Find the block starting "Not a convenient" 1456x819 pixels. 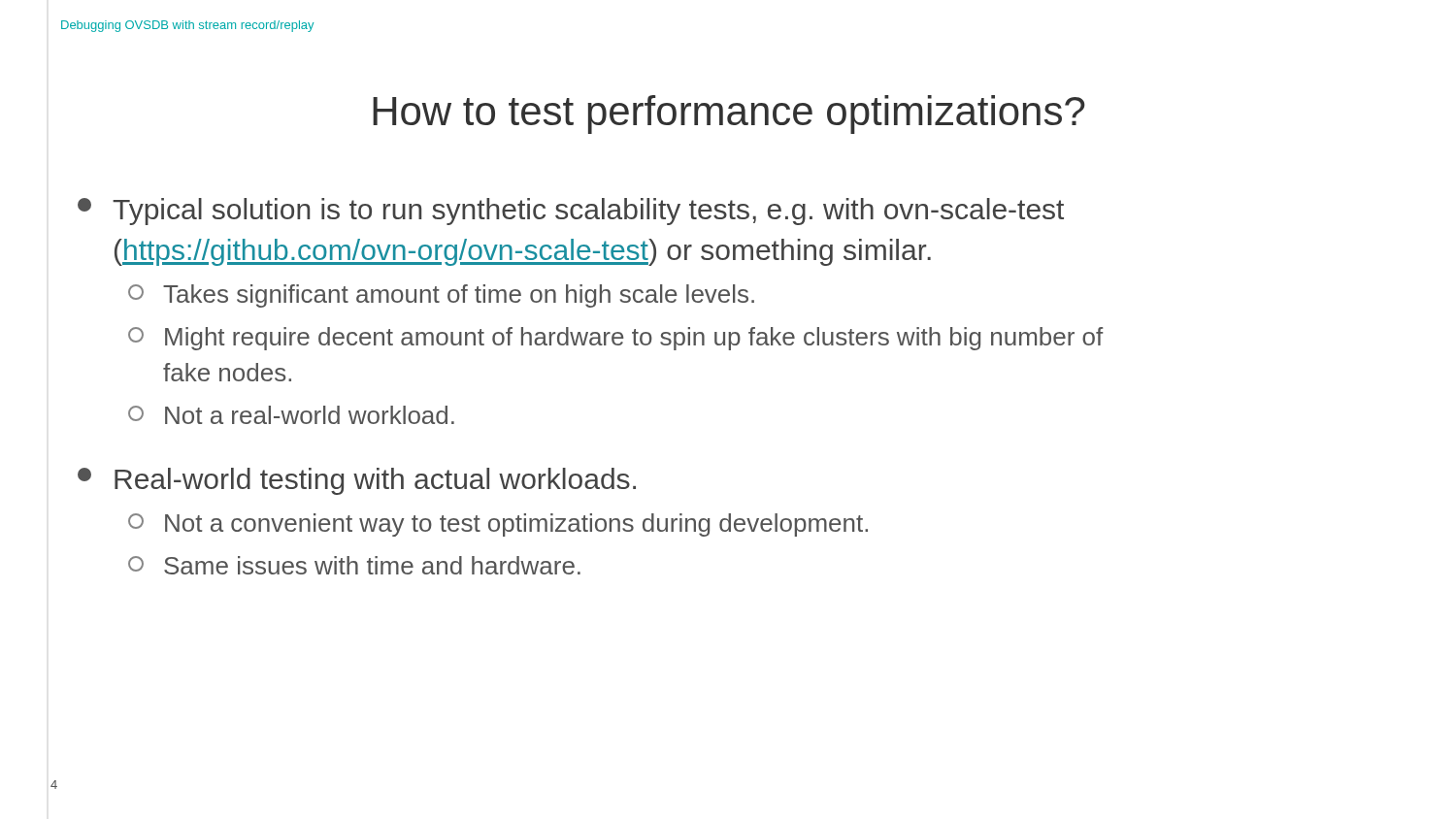[499, 523]
